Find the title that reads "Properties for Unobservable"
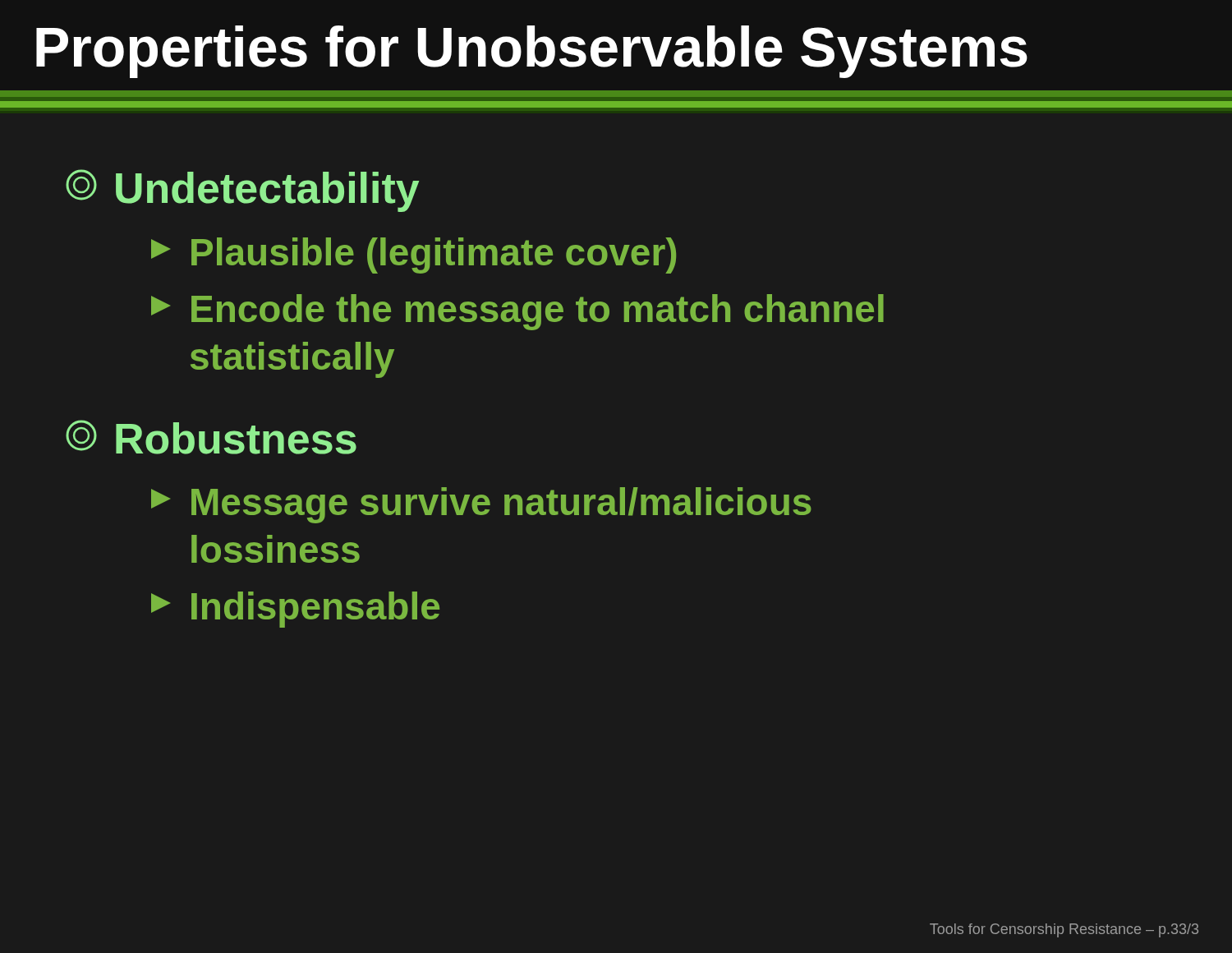Viewport: 1232px width, 953px height. click(x=531, y=47)
